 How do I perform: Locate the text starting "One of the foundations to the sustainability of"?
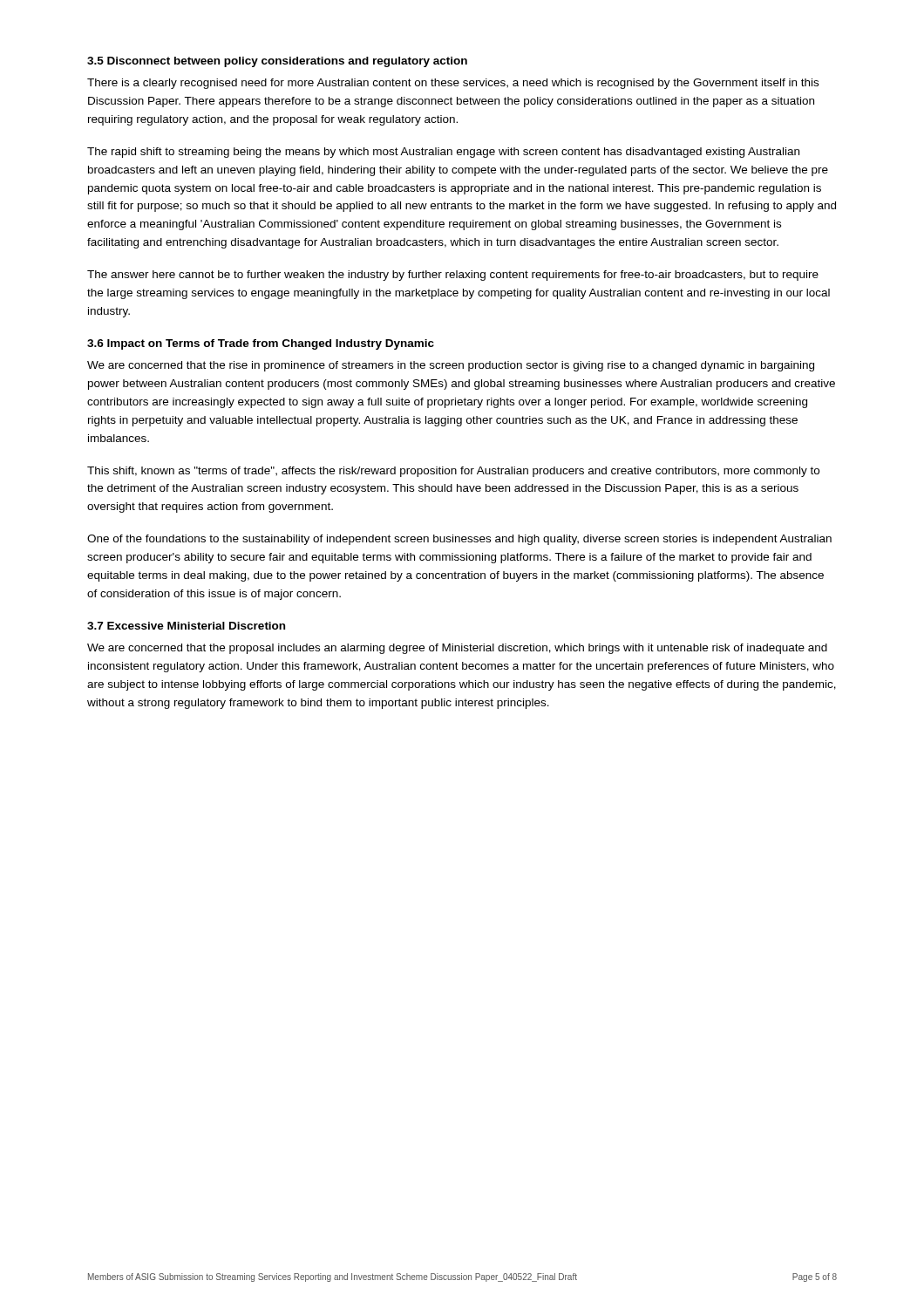coord(460,566)
